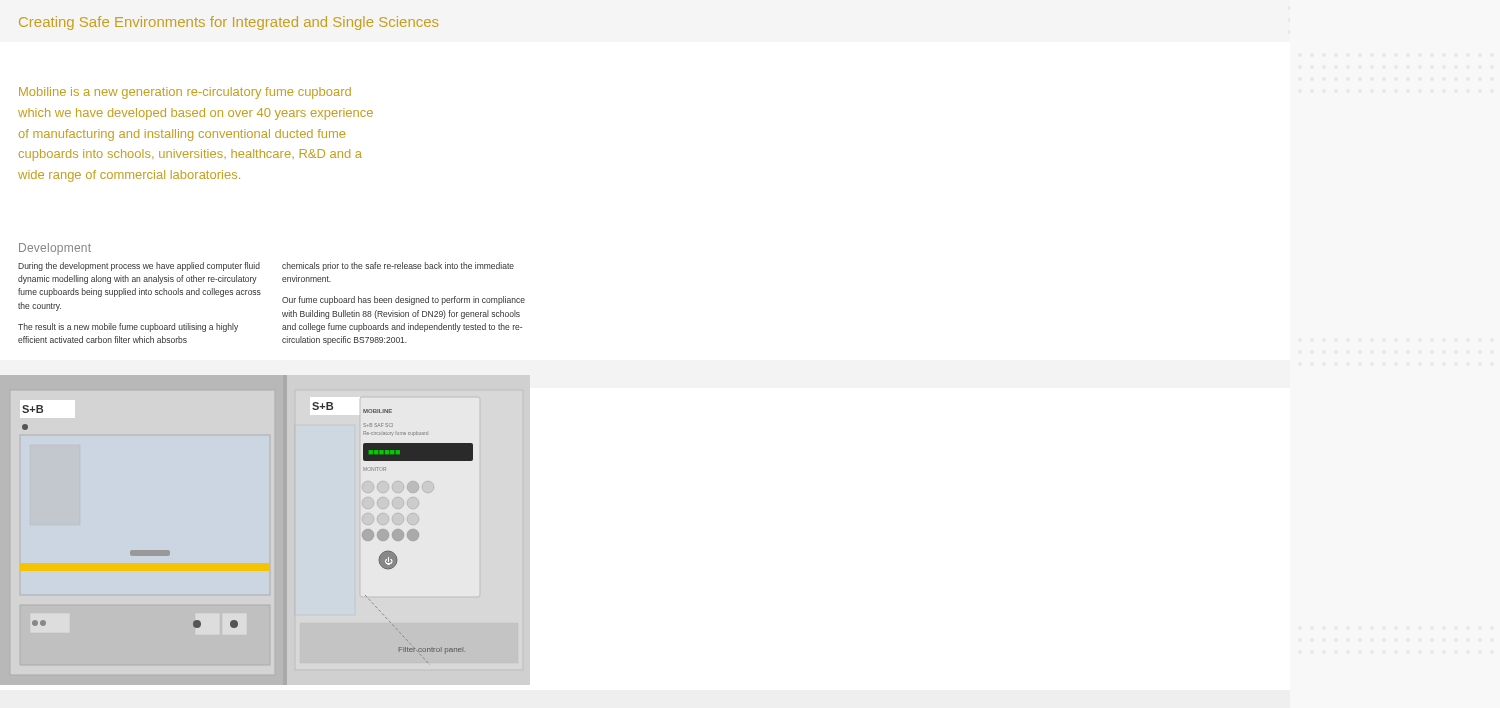Find the section header
Screen dimensions: 708x1500
click(x=55, y=248)
